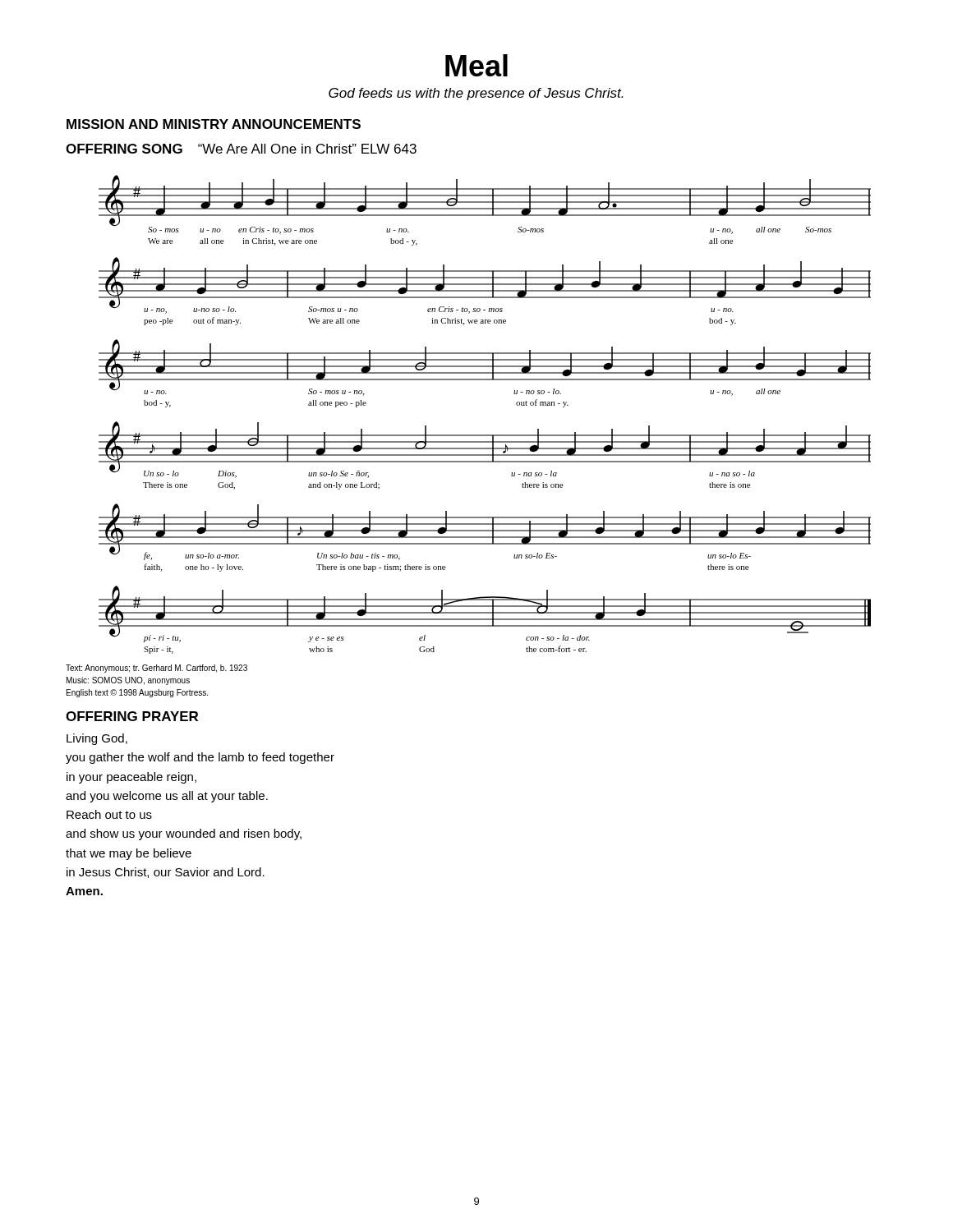This screenshot has width=953, height=1232.
Task: Click the illustration
Action: [x=476, y=409]
